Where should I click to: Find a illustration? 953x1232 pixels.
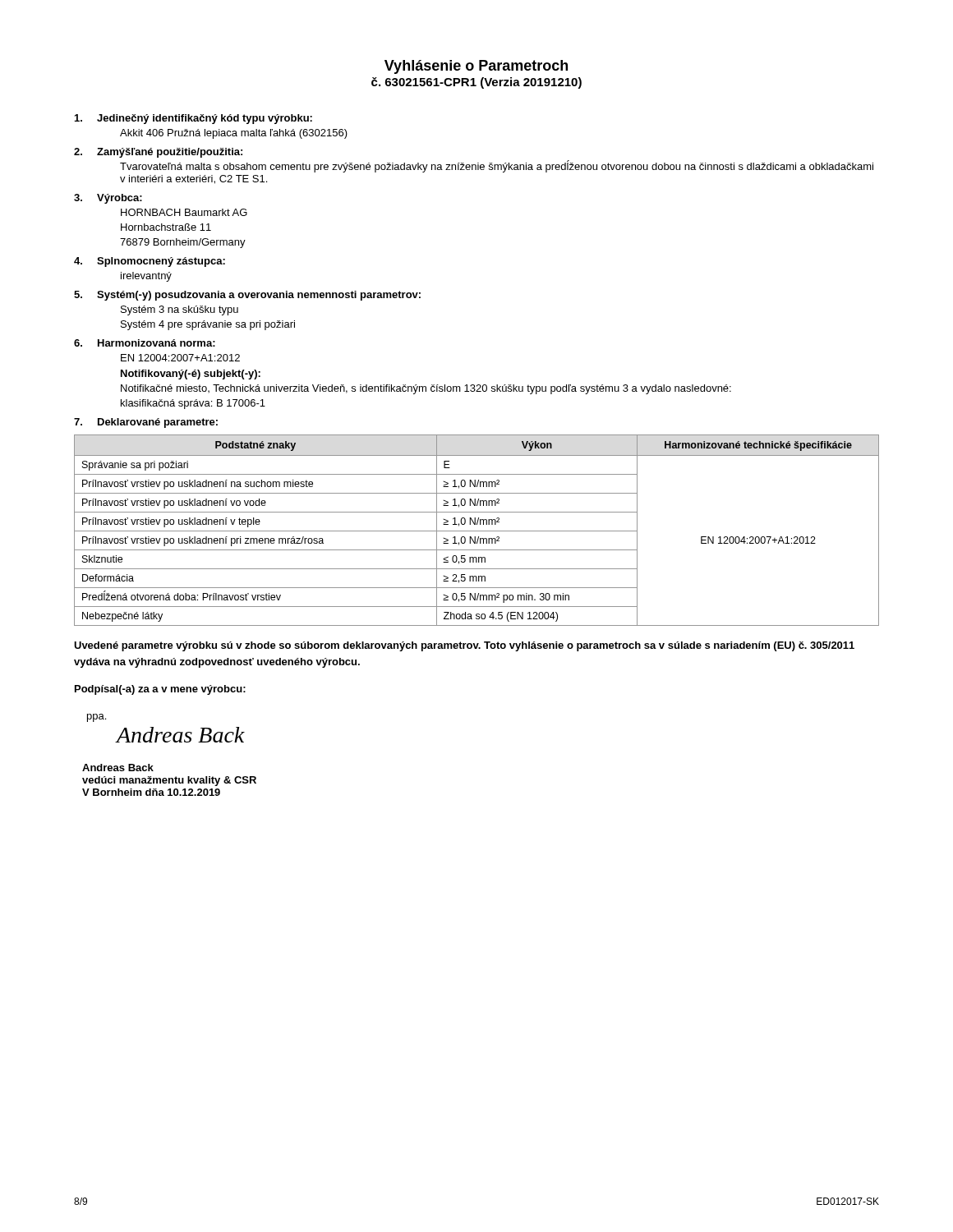coord(481,729)
